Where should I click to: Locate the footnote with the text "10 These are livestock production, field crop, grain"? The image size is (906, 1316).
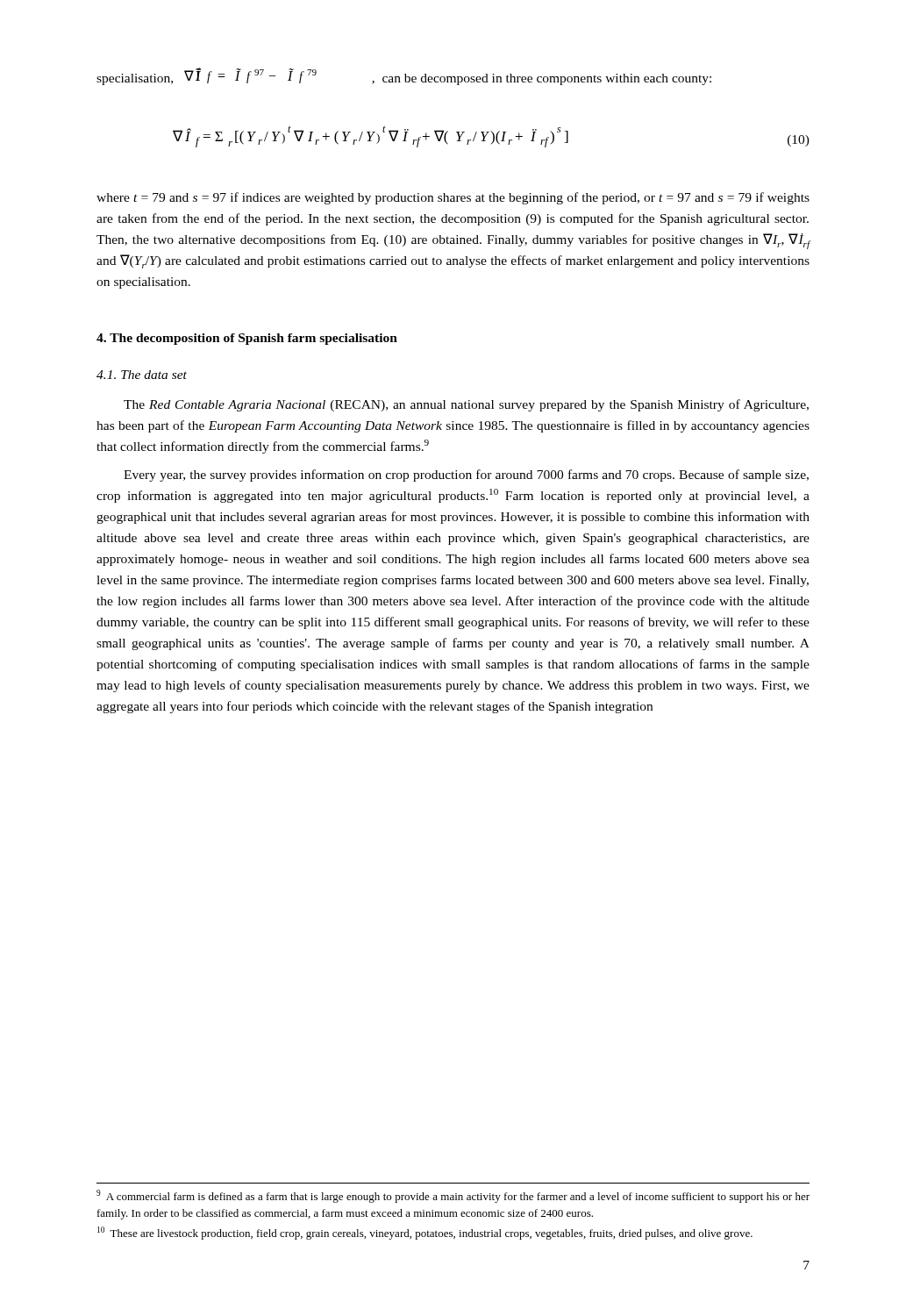click(x=425, y=1233)
